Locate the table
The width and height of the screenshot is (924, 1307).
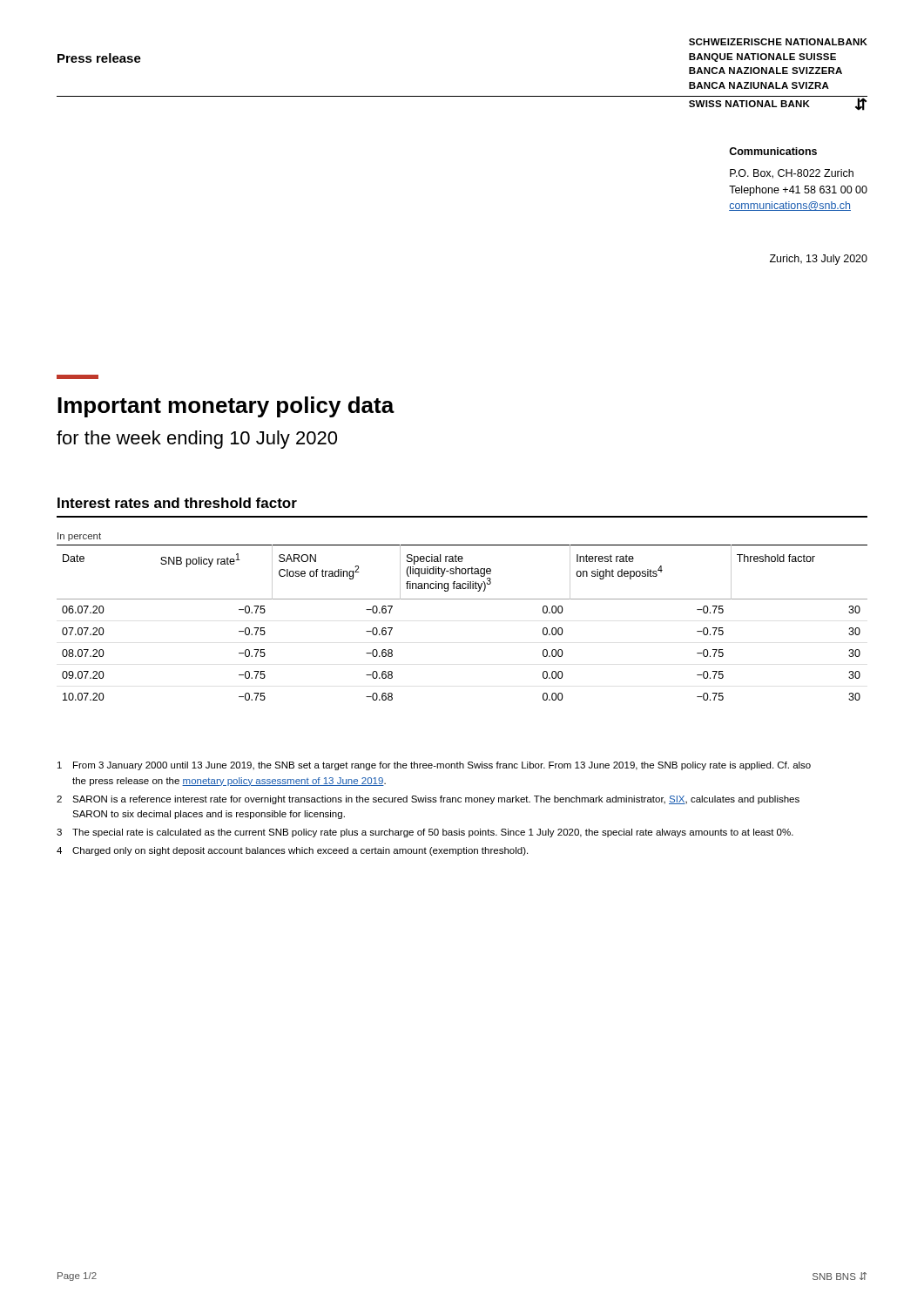[x=462, y=626]
